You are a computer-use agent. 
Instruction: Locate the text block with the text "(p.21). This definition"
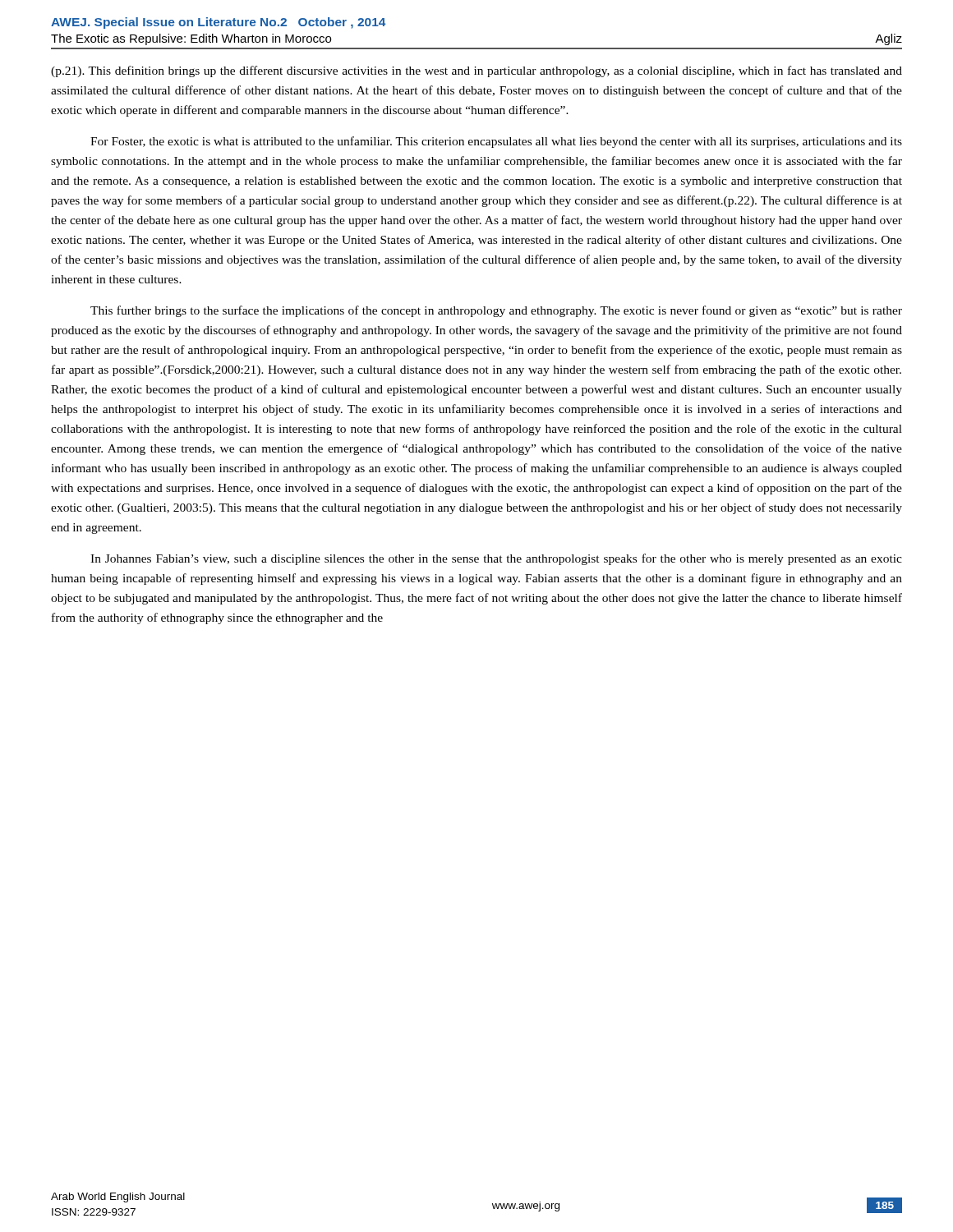tap(476, 90)
